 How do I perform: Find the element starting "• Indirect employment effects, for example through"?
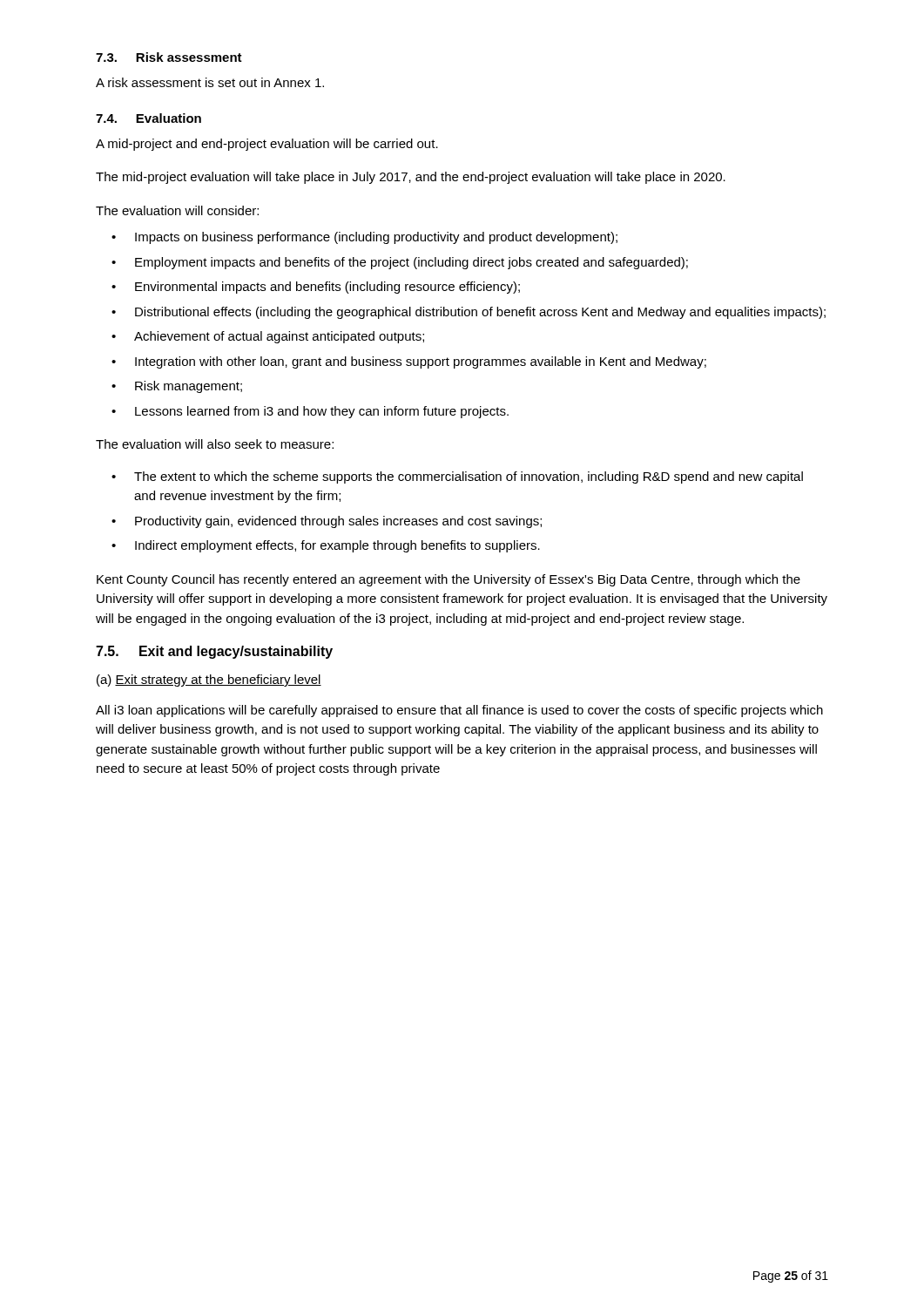point(470,546)
